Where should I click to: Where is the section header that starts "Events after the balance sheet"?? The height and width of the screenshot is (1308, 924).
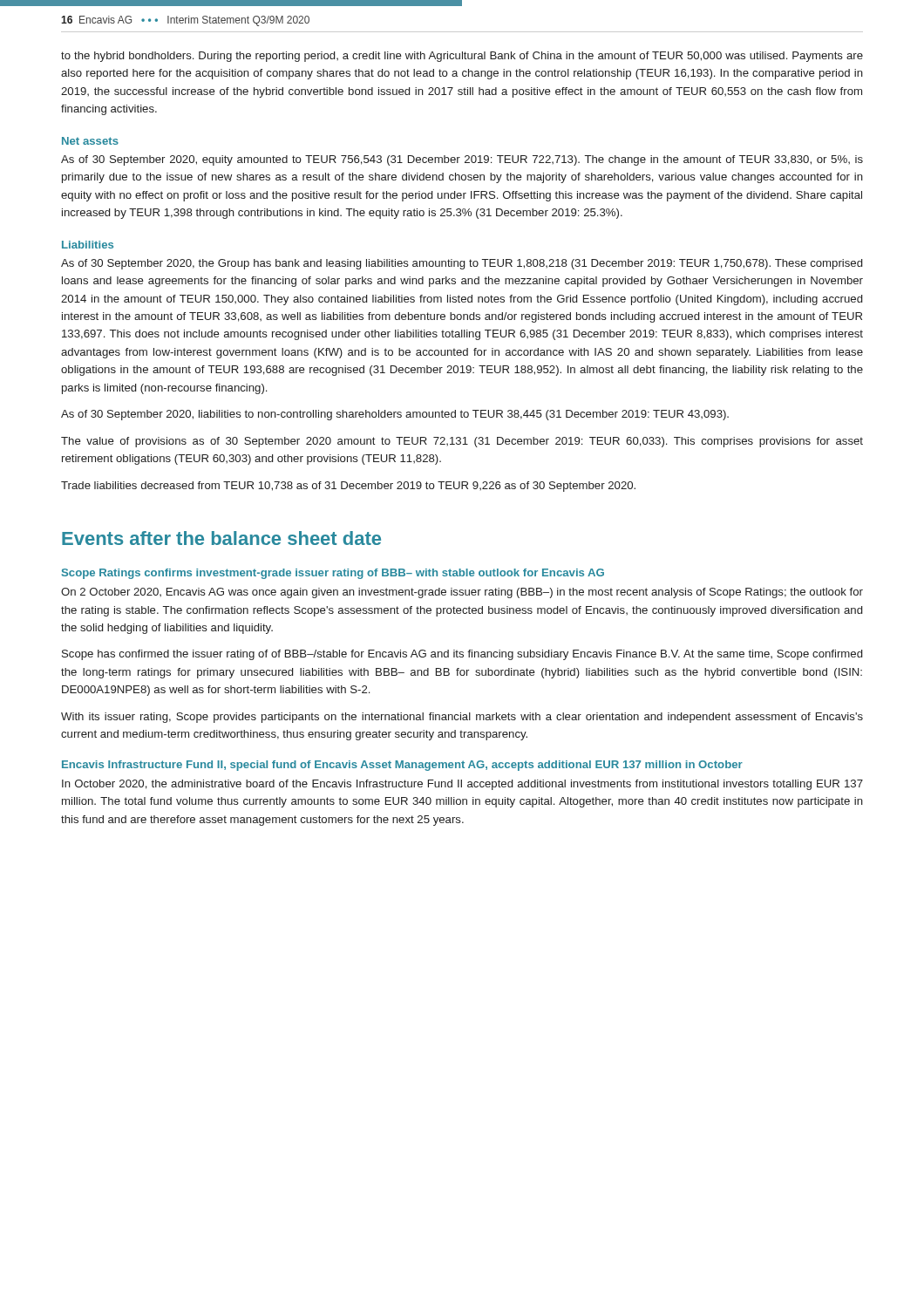(x=221, y=539)
